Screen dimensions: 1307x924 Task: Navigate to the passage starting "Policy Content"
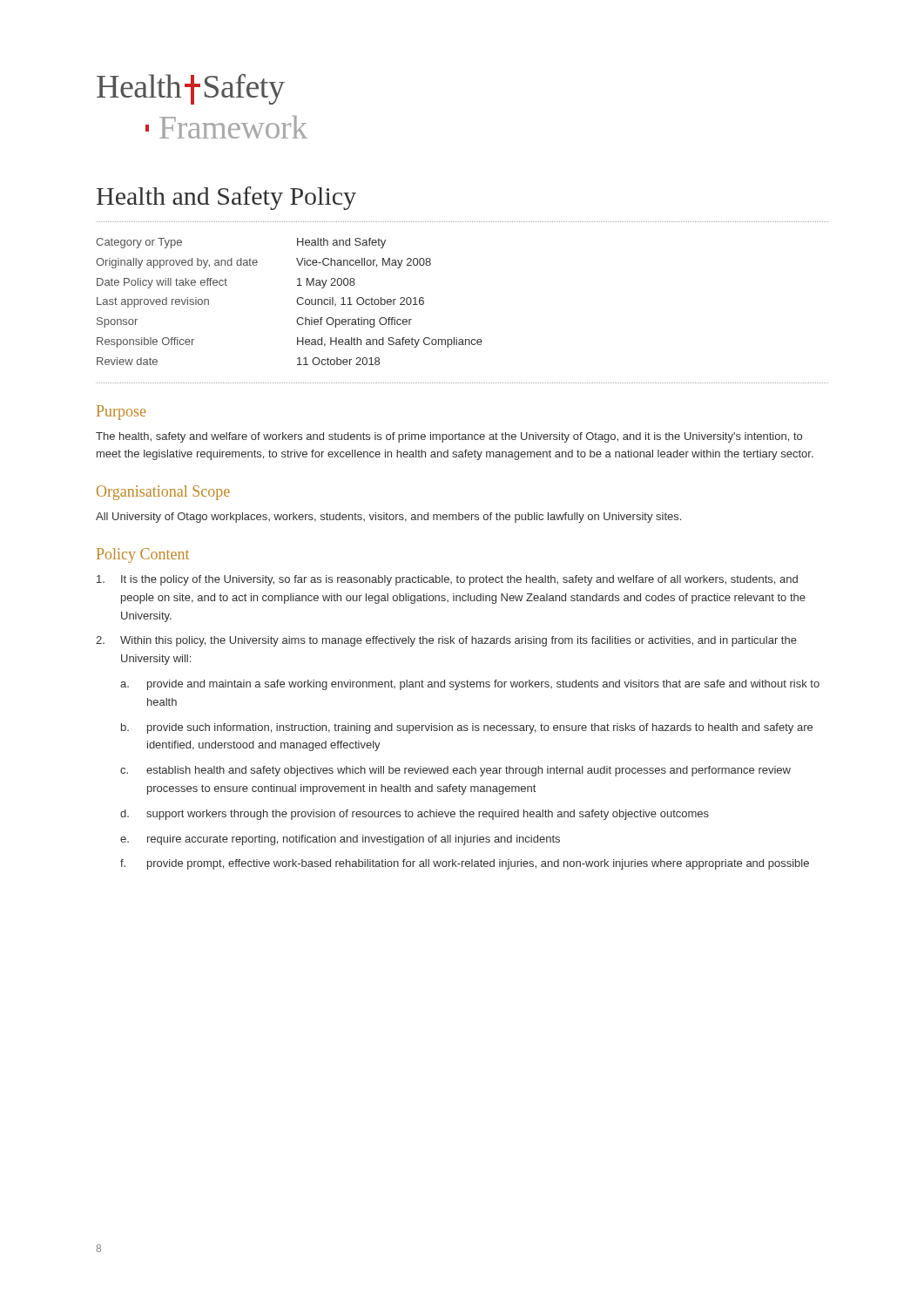point(143,554)
